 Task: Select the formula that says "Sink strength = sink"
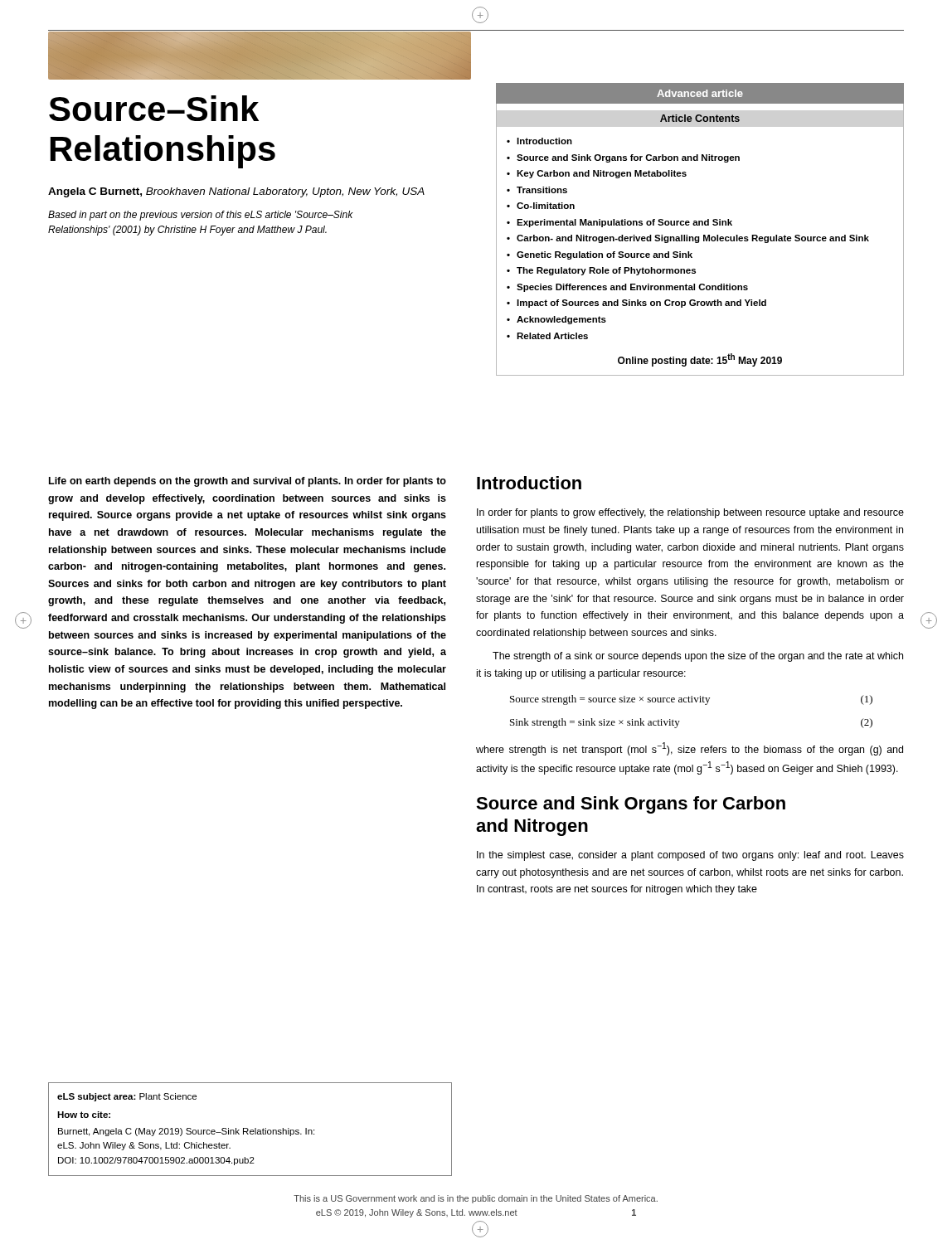(691, 722)
